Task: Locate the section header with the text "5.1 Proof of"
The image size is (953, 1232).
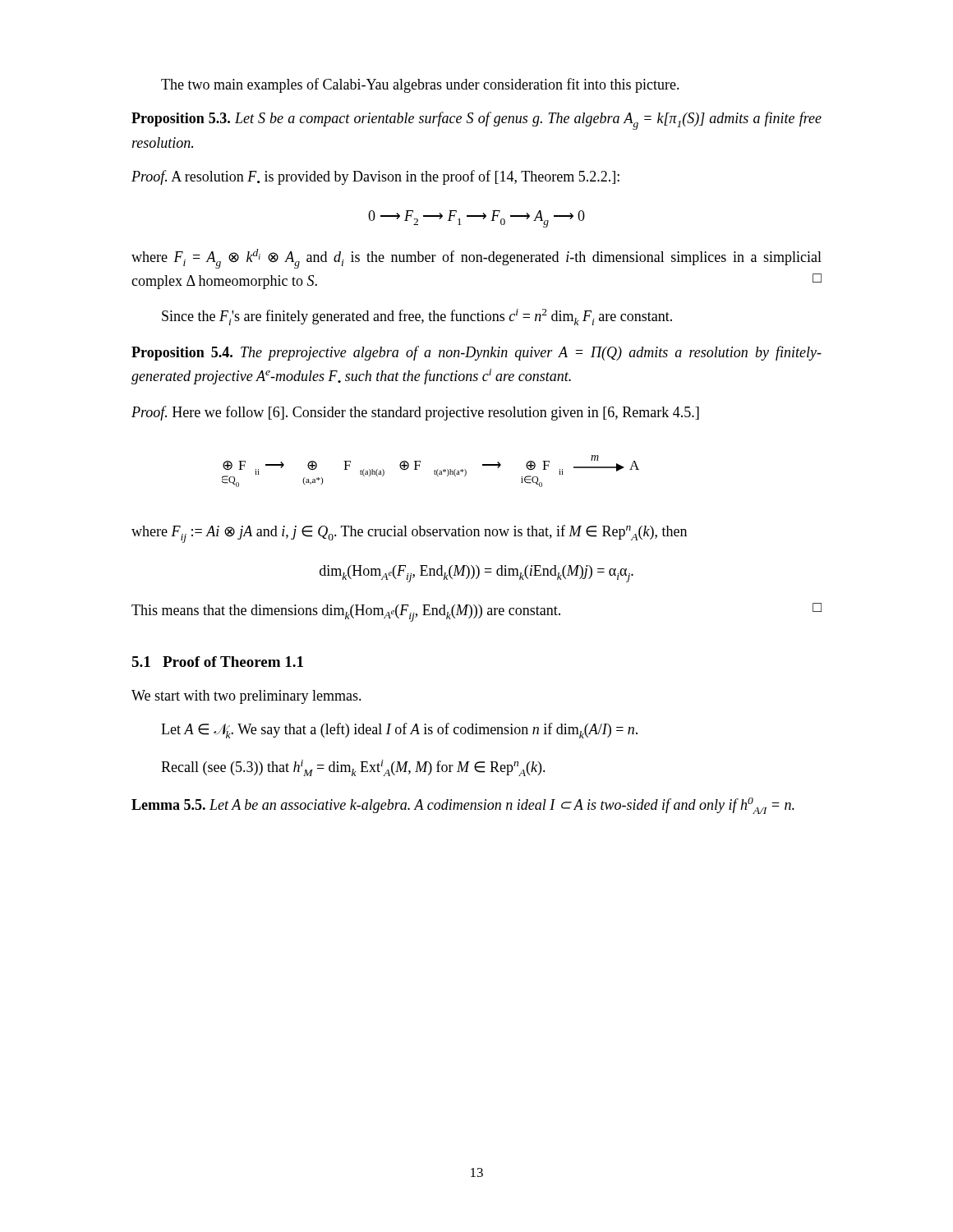Action: pyautogui.click(x=217, y=662)
